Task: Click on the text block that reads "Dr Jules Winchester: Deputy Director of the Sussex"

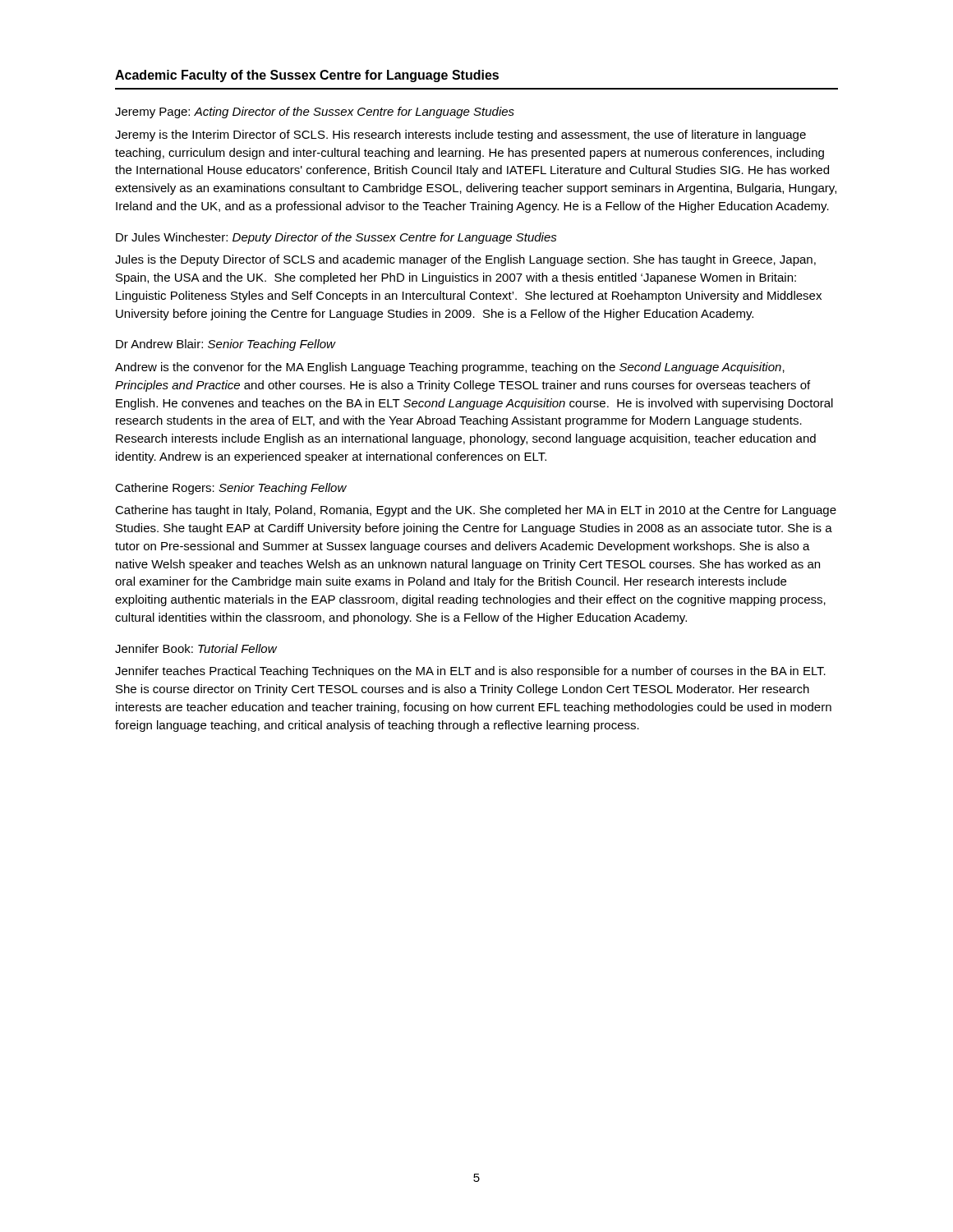Action: click(336, 237)
